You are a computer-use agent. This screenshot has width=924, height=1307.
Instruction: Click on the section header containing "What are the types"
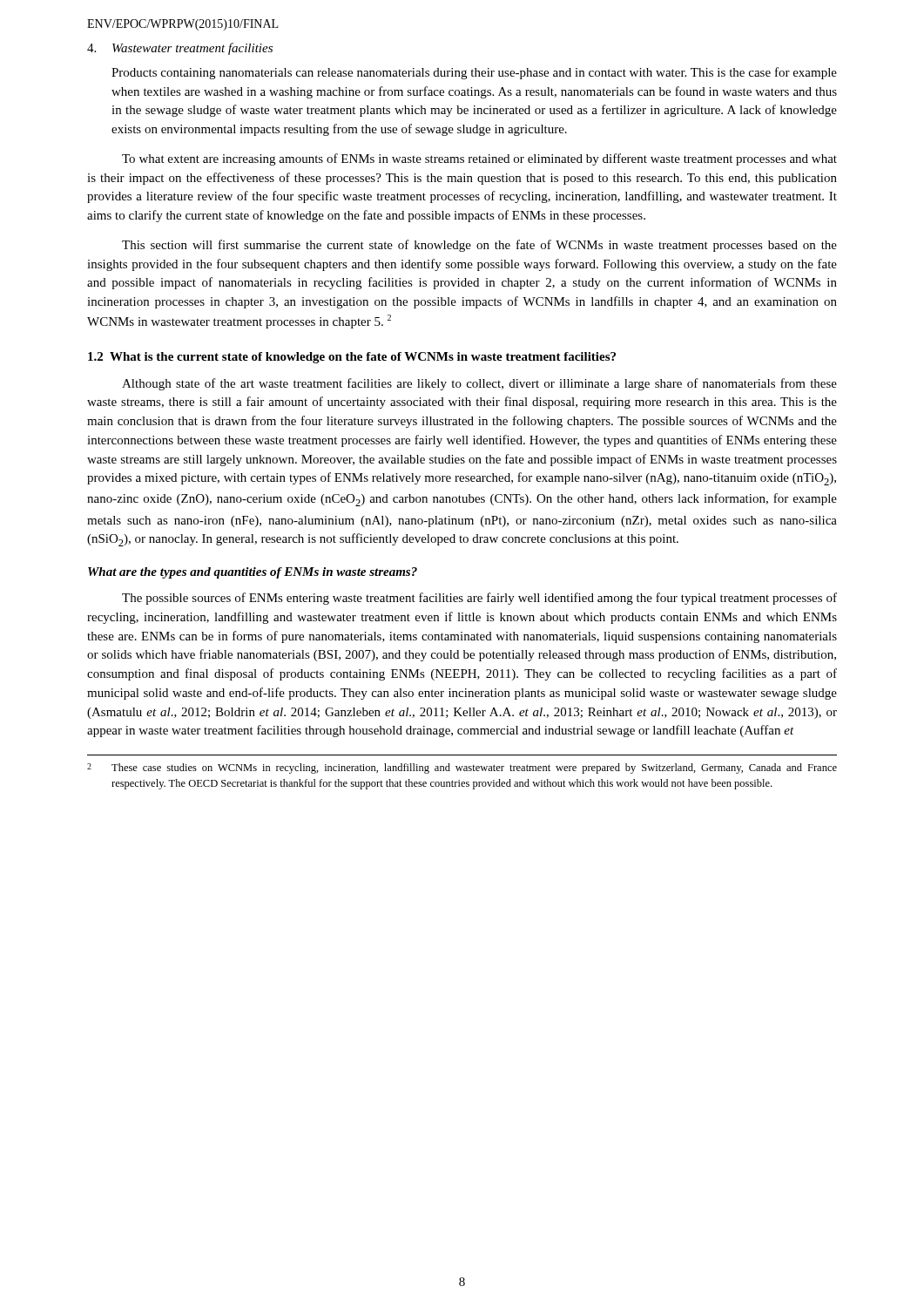click(253, 573)
